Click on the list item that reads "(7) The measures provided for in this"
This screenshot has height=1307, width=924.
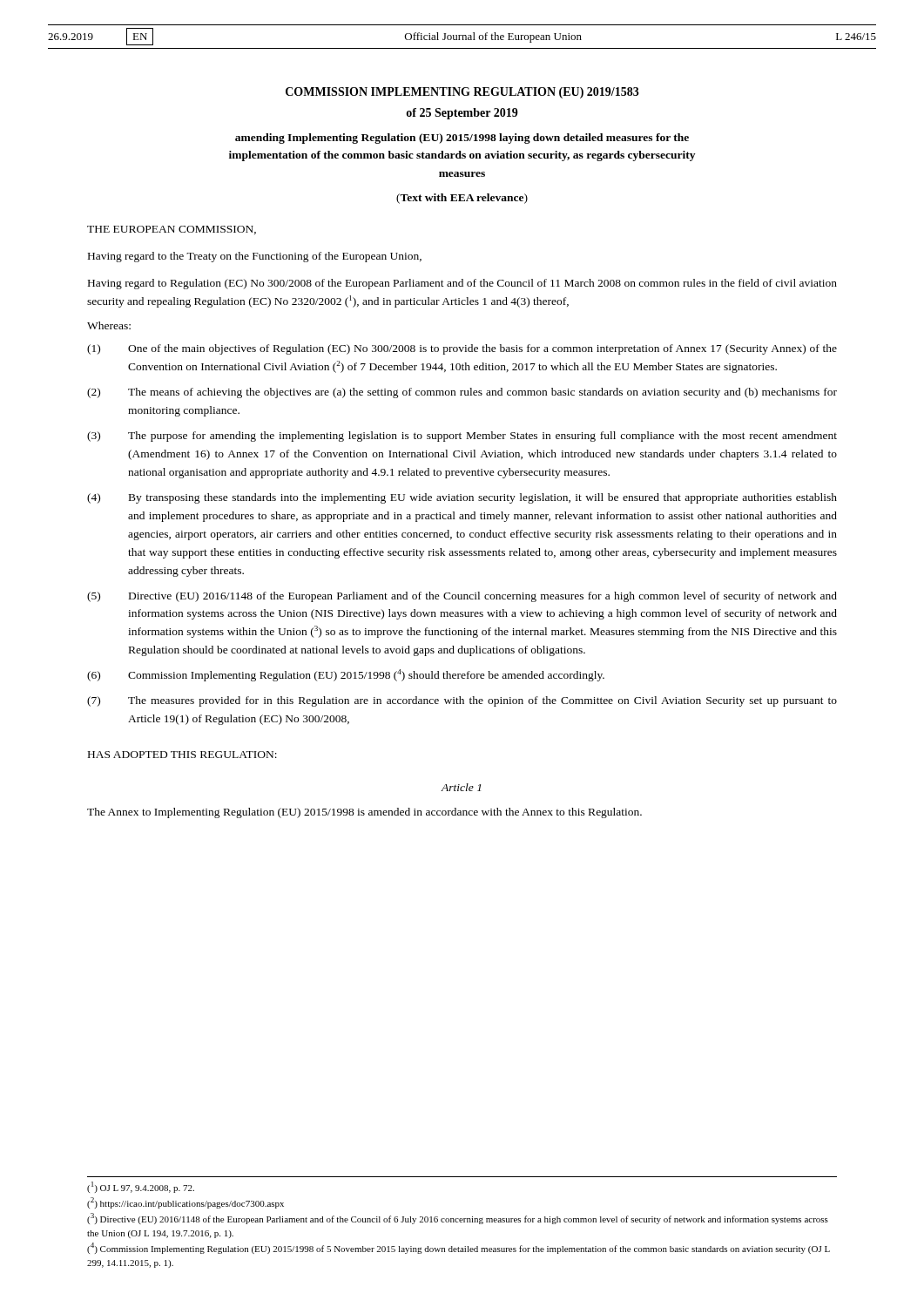click(x=462, y=710)
